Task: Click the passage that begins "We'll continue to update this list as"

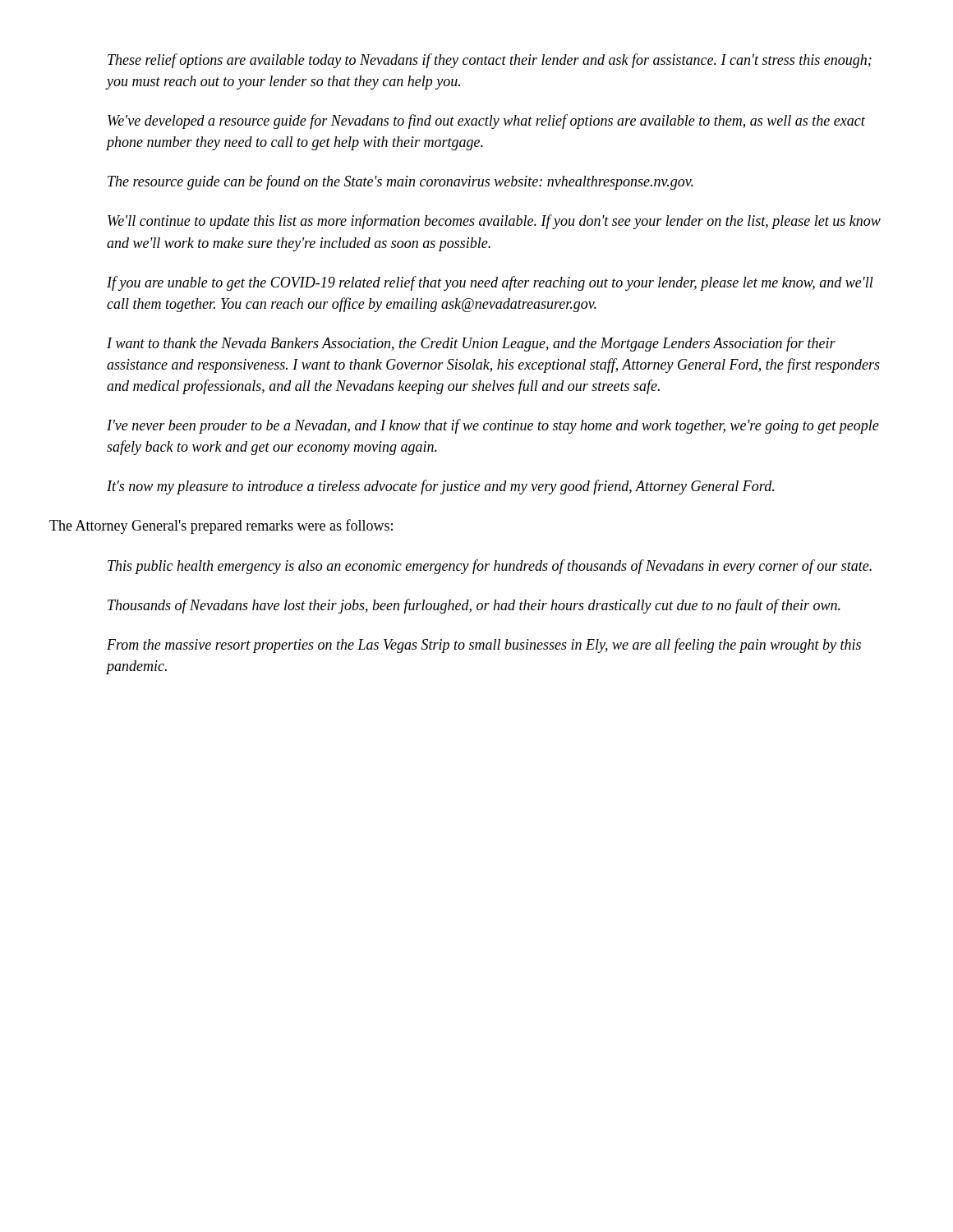Action: click(x=494, y=232)
